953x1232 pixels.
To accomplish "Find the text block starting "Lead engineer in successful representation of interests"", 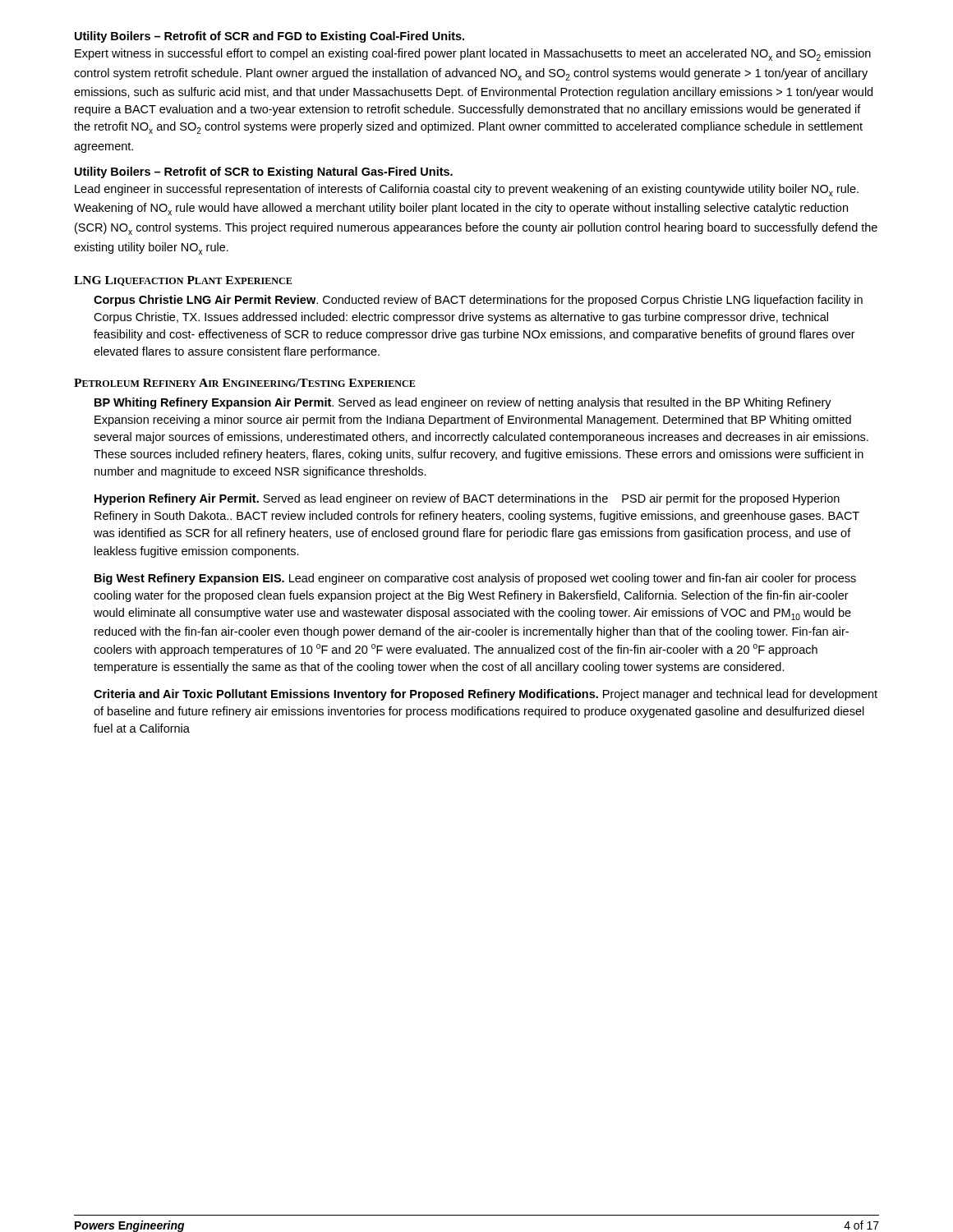I will click(x=476, y=219).
